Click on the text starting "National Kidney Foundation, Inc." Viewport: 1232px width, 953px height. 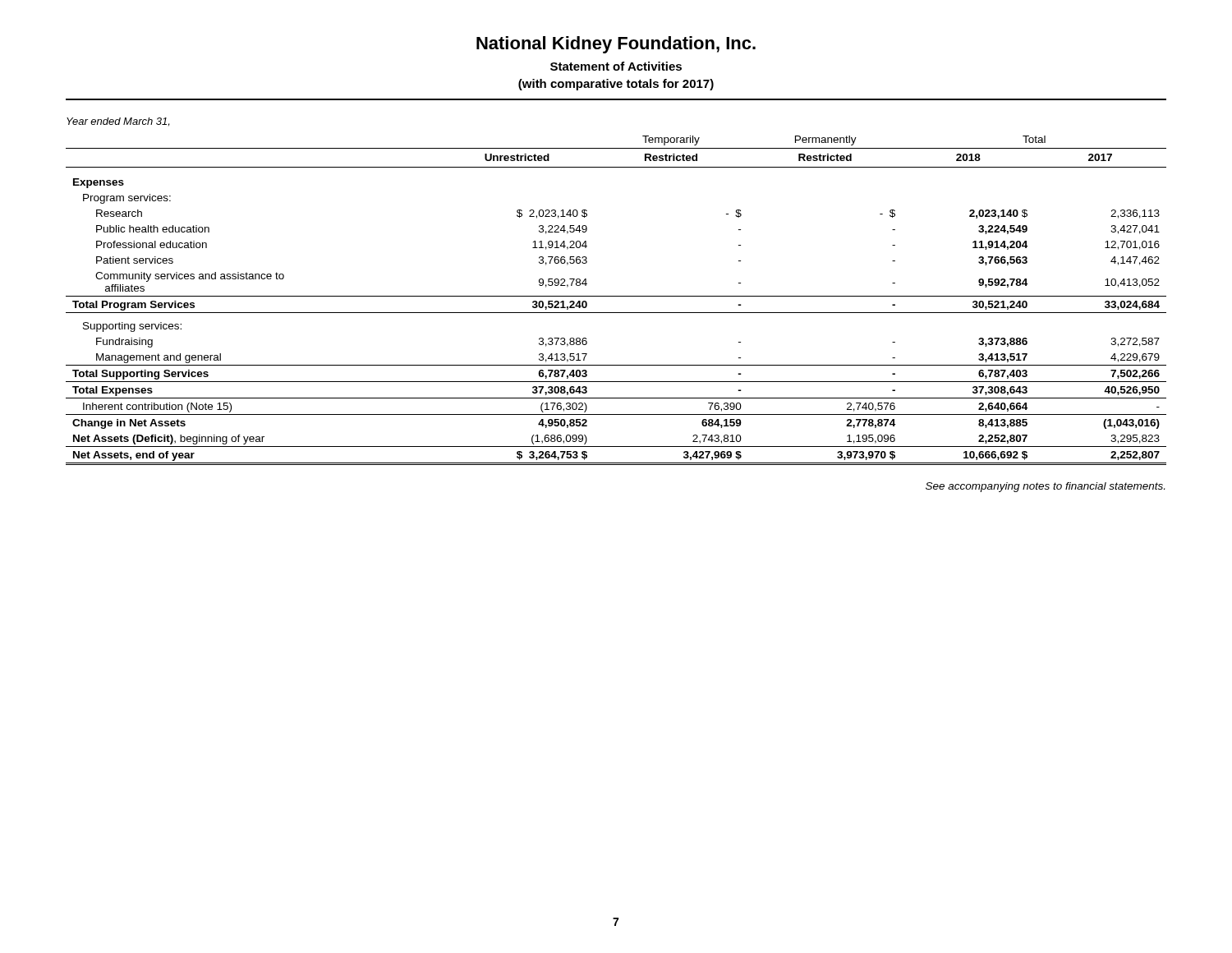[616, 44]
